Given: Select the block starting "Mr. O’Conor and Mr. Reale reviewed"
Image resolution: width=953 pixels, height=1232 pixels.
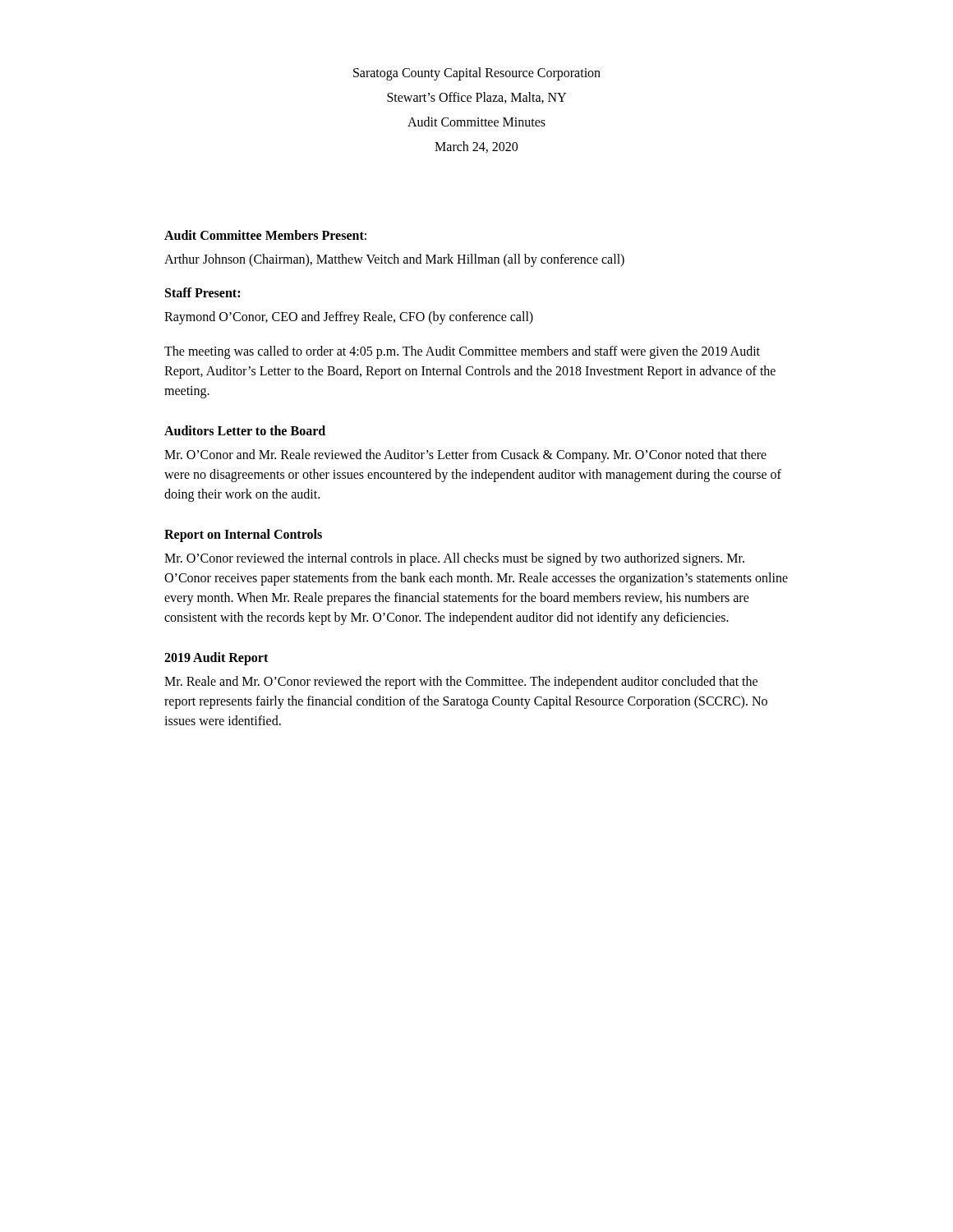Looking at the screenshot, I should click(473, 474).
